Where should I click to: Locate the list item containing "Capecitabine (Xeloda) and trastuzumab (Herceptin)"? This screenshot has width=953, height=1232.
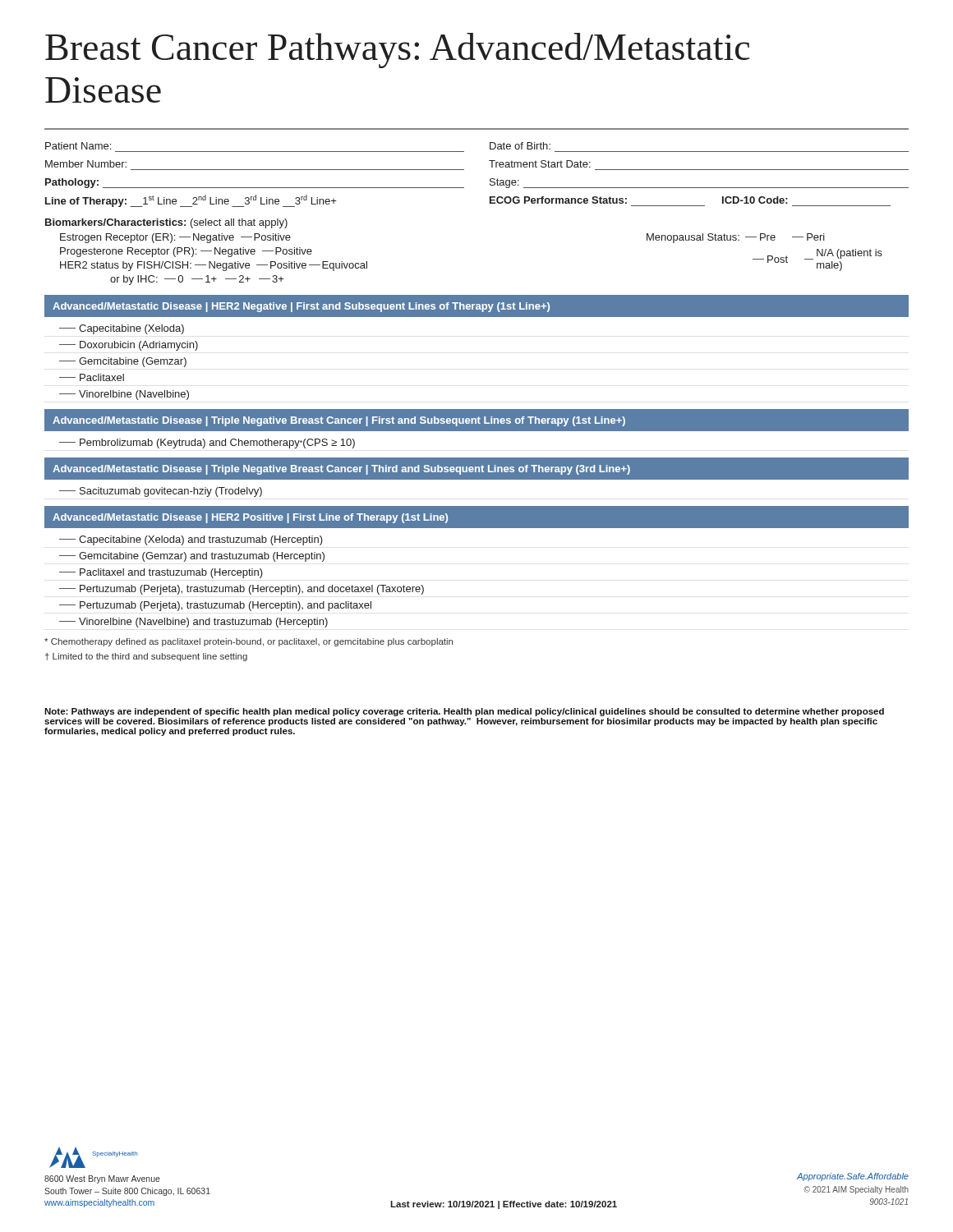tap(191, 539)
